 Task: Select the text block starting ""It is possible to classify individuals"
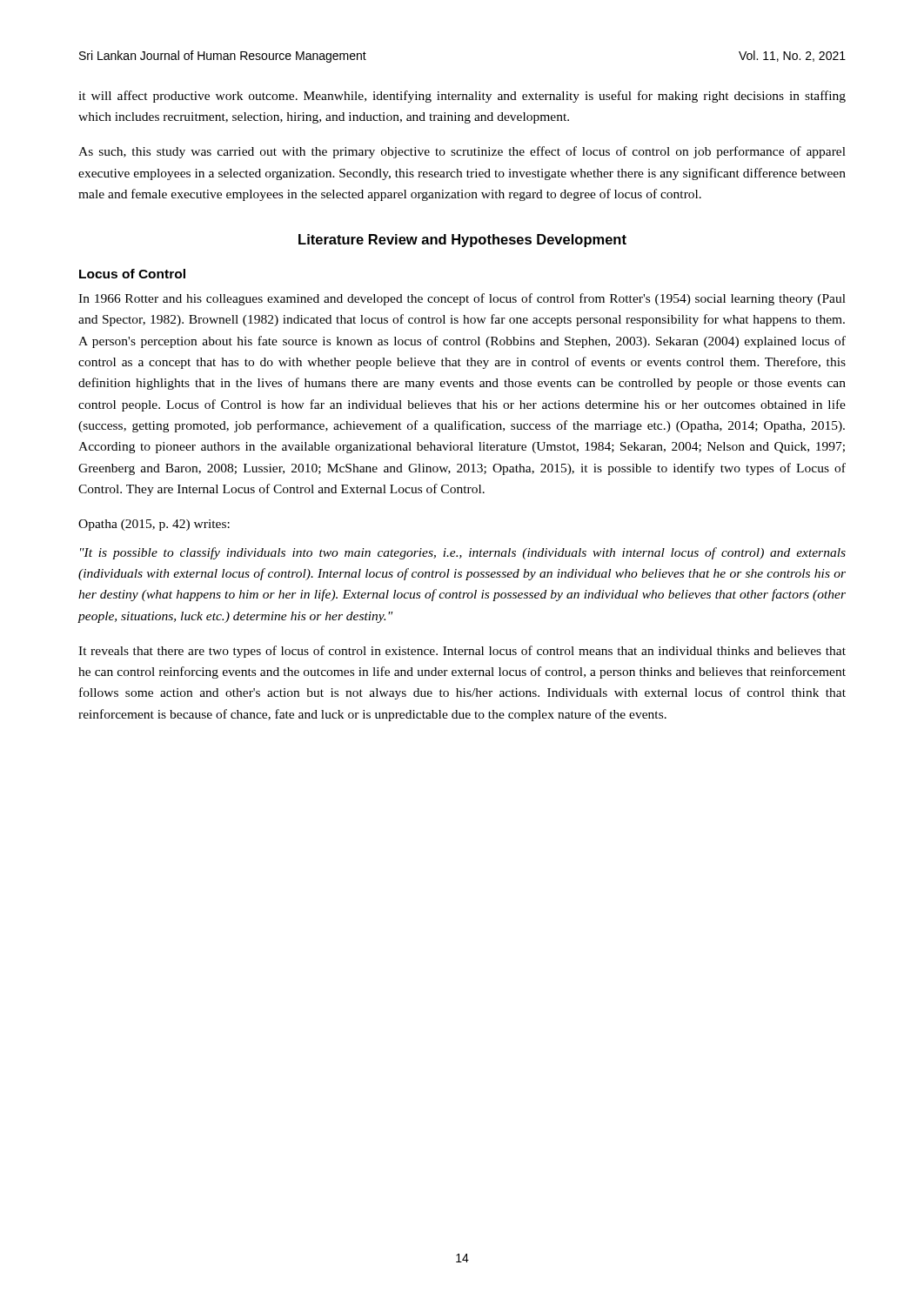[x=462, y=583]
